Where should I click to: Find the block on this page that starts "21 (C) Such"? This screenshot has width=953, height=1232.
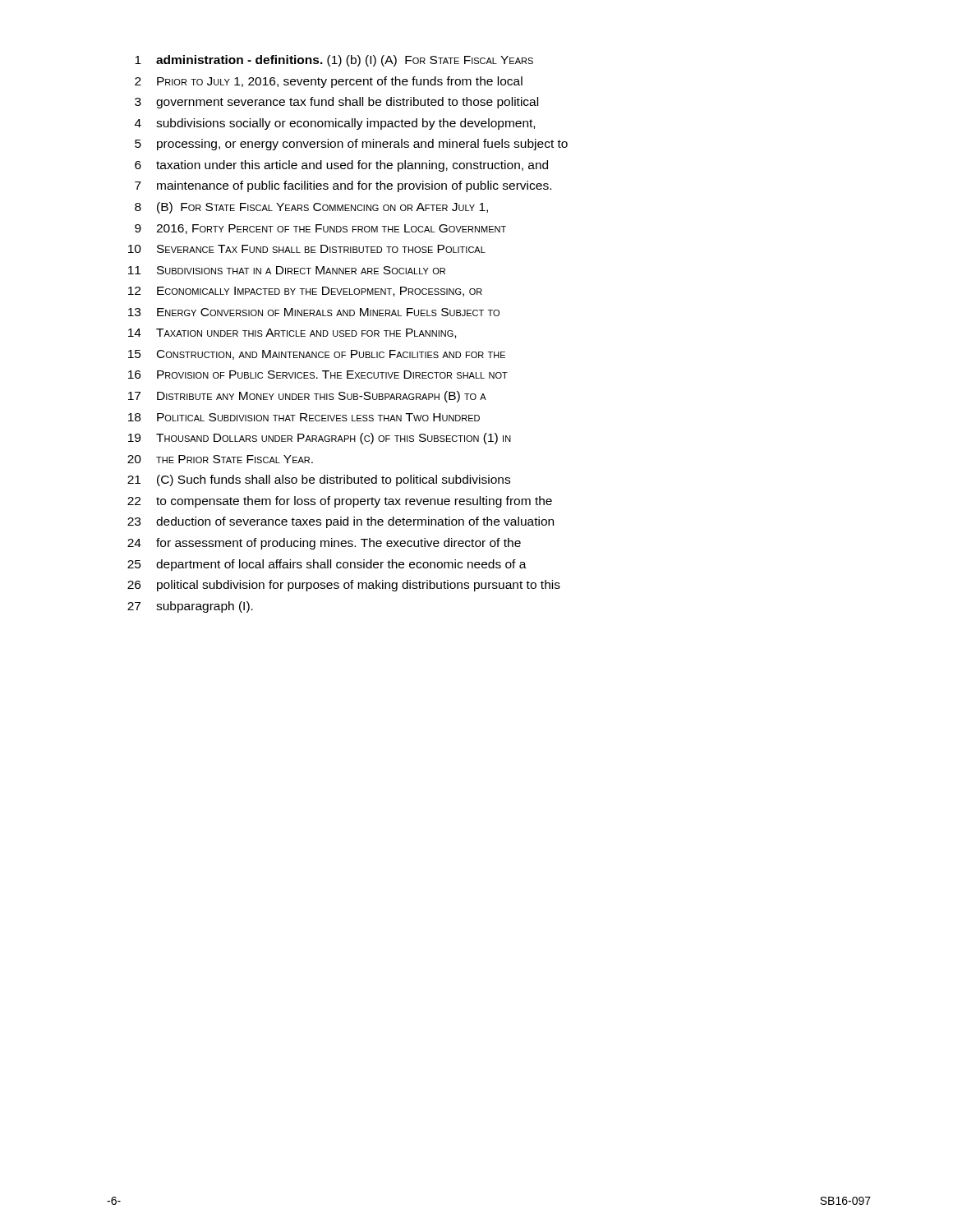pos(489,543)
